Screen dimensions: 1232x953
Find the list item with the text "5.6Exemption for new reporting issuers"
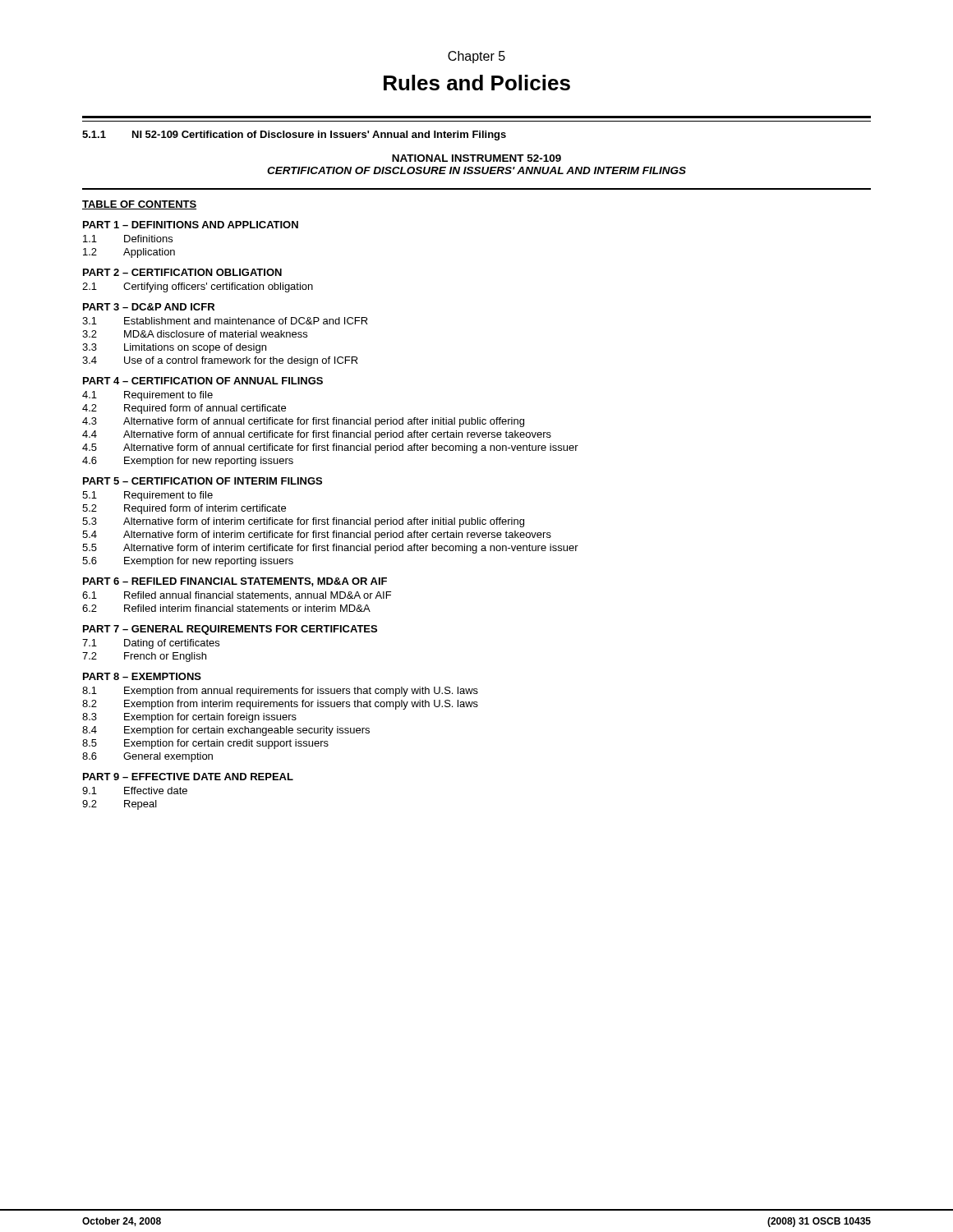click(476, 561)
